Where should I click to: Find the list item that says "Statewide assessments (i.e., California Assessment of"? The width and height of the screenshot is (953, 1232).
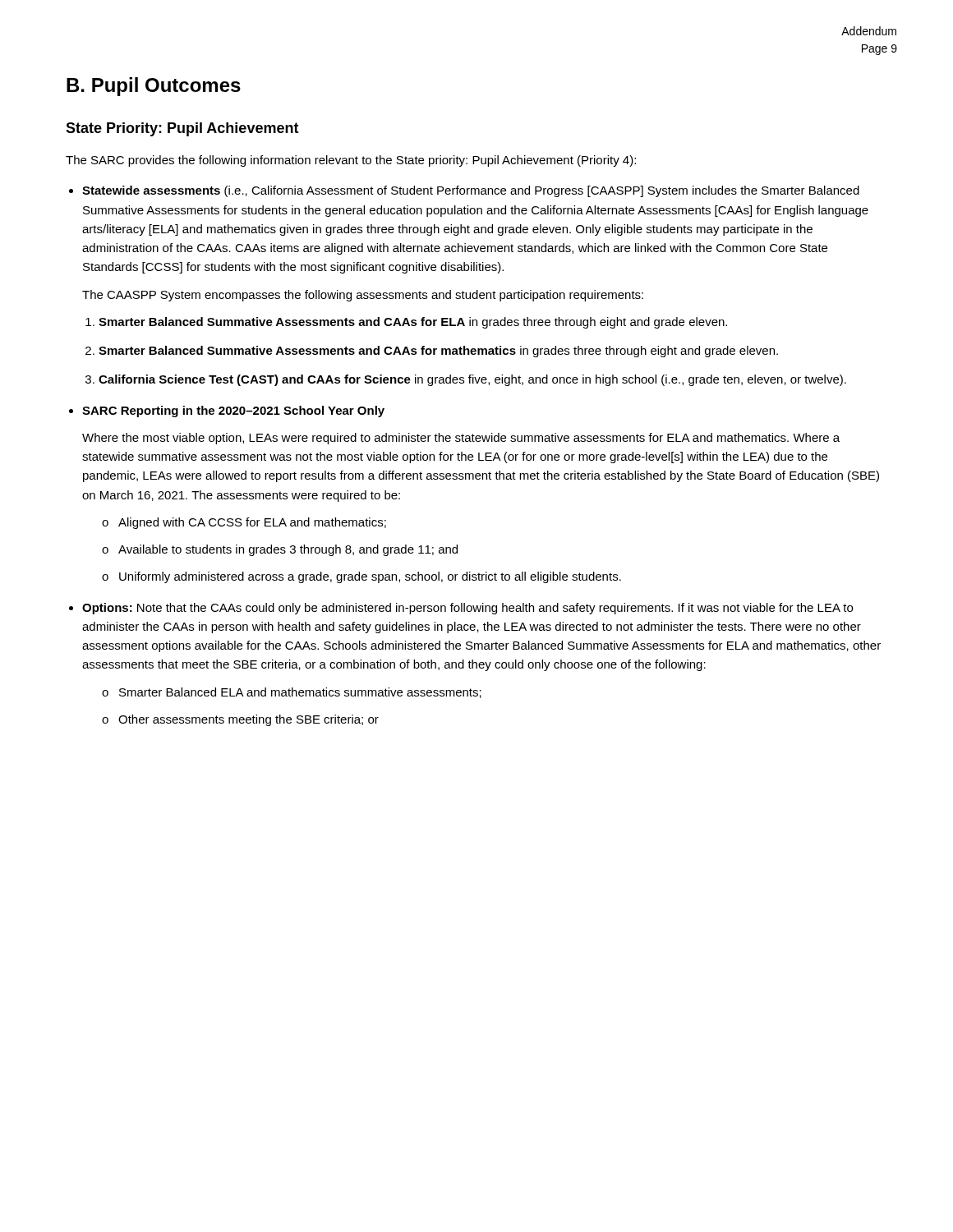tap(485, 285)
